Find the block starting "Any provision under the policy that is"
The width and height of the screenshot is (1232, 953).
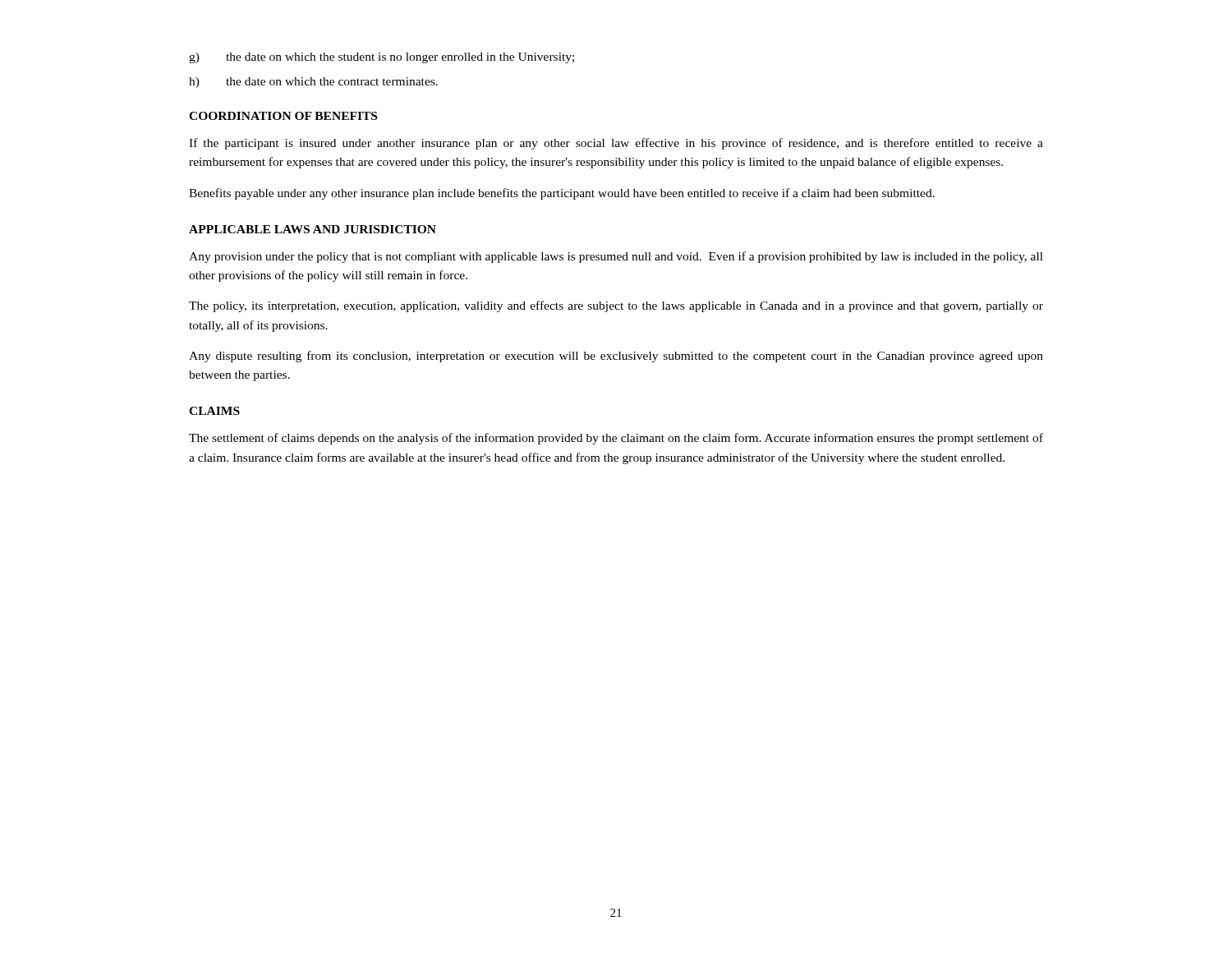616,265
